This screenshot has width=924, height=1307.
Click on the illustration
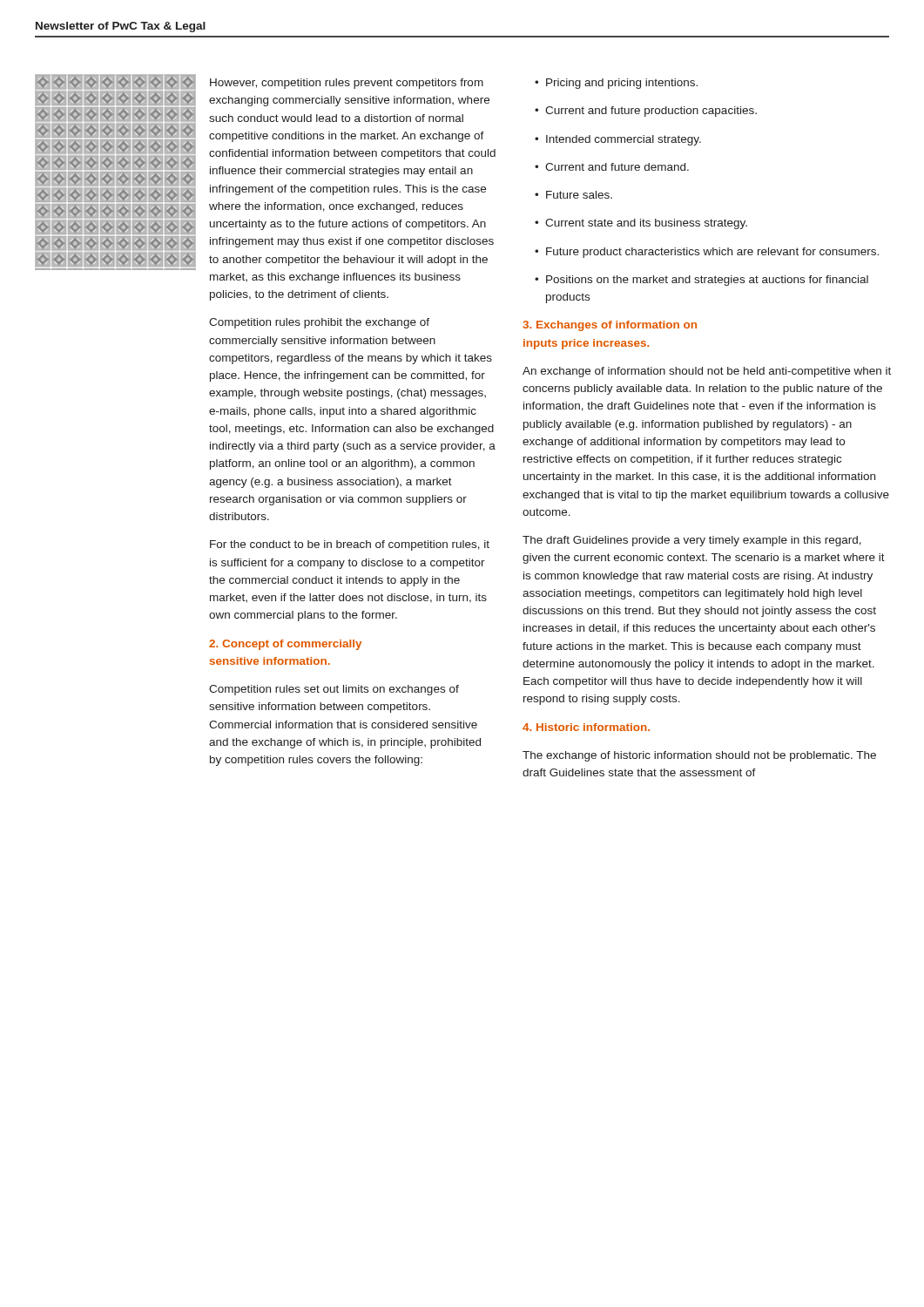tap(115, 172)
